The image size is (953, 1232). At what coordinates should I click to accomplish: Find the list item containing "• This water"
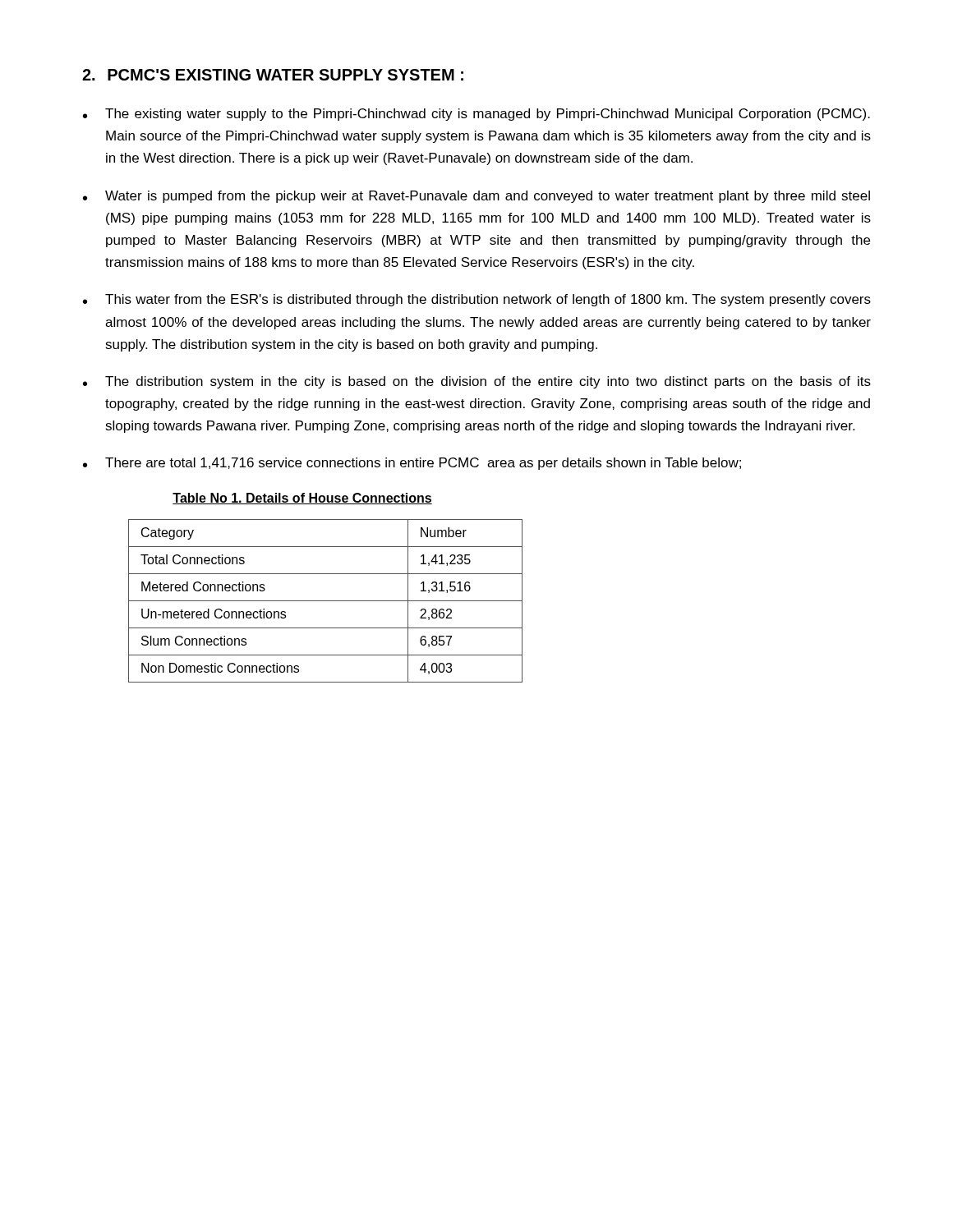(x=476, y=322)
